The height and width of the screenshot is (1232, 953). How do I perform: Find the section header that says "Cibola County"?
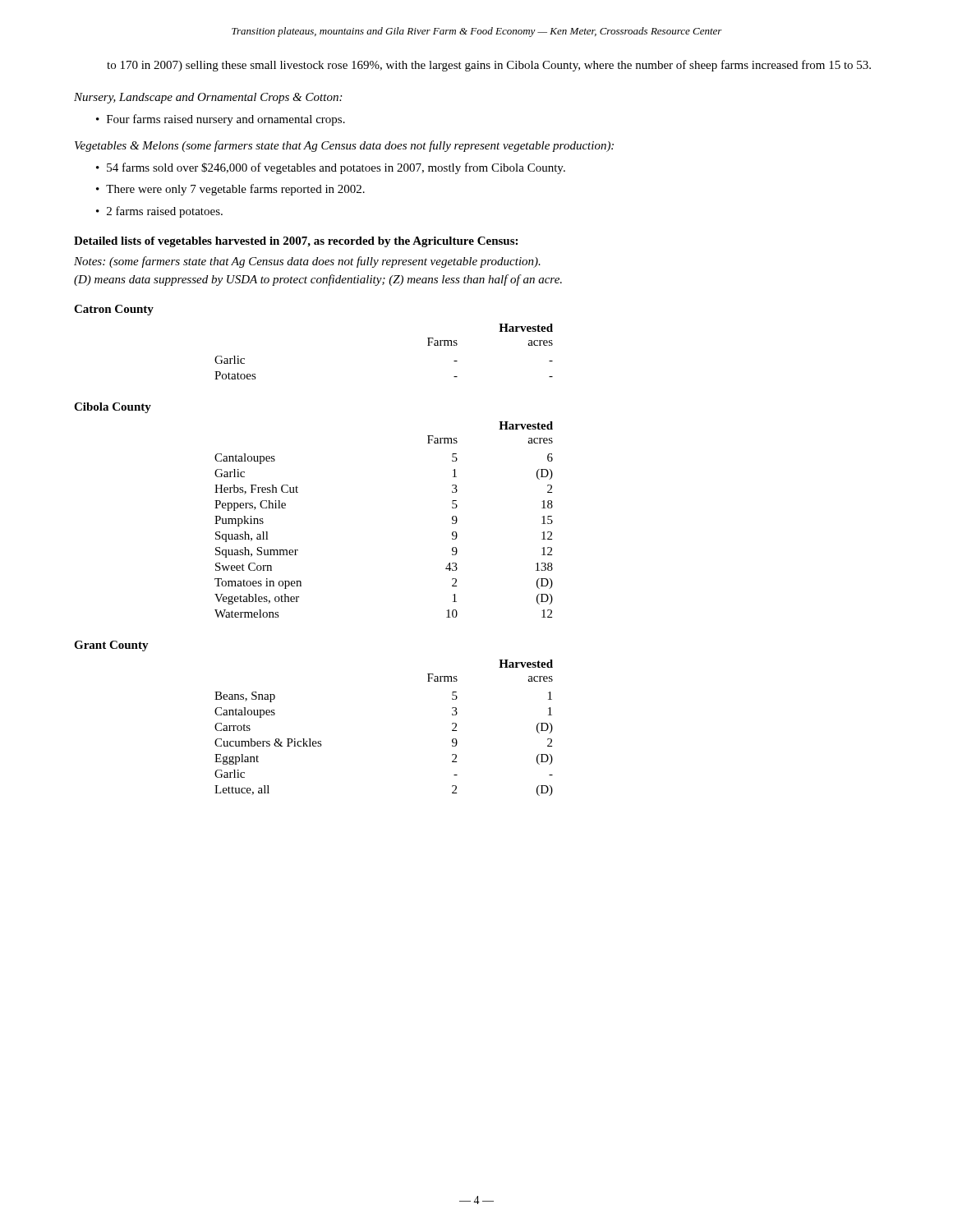click(x=112, y=406)
